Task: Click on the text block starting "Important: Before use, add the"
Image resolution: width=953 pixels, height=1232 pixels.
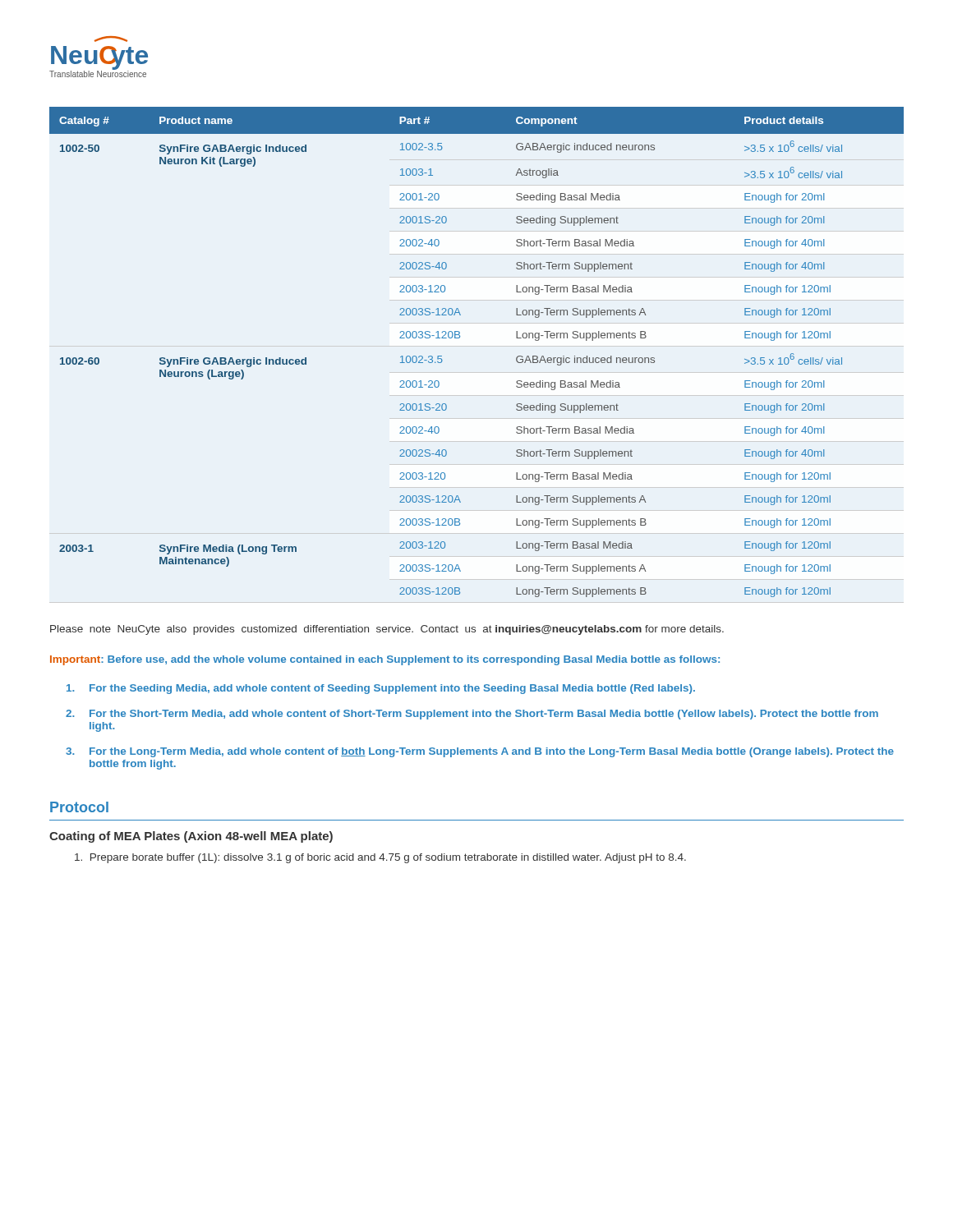Action: point(385,659)
